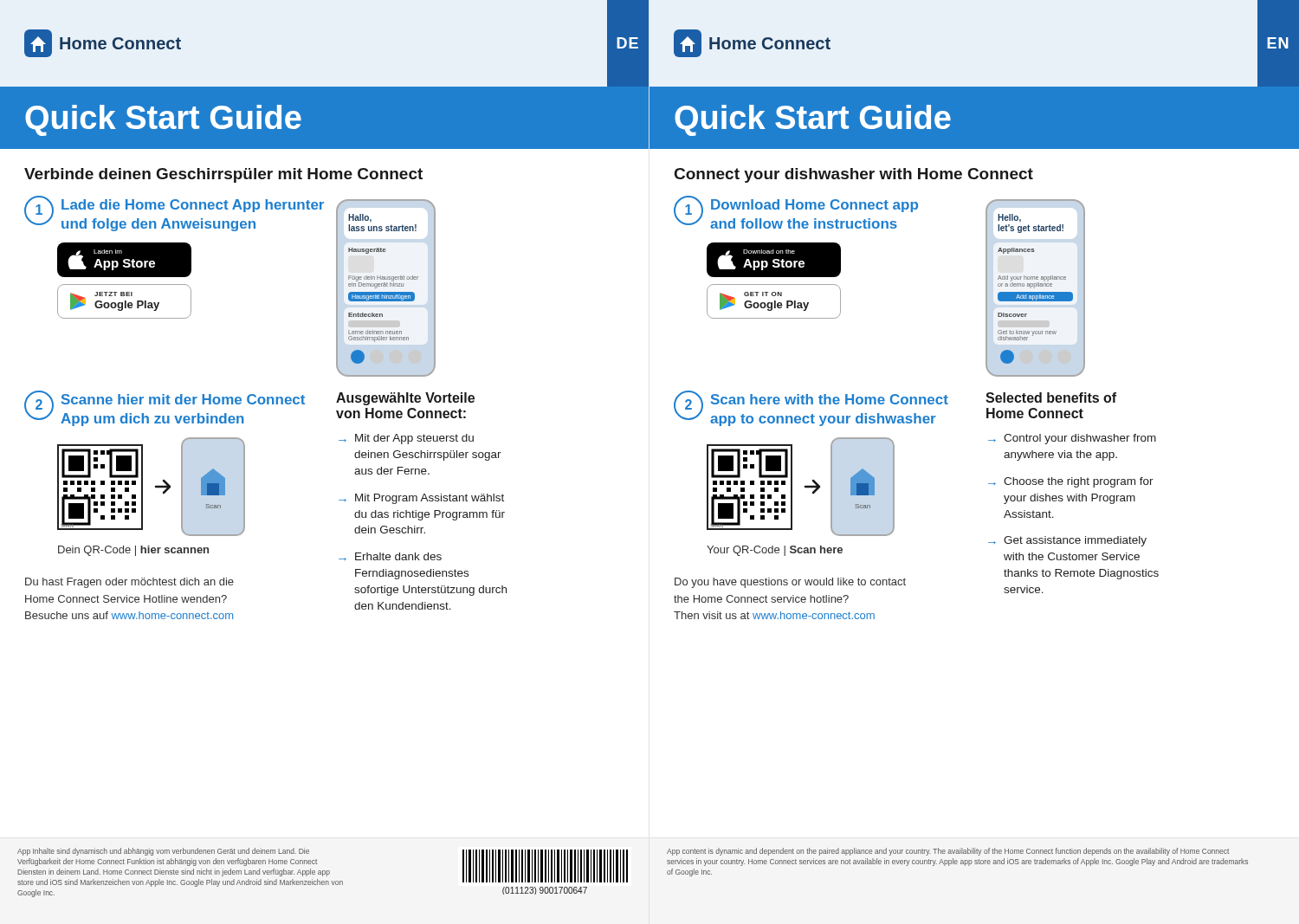Screen dimensions: 924x1299
Task: Click on the text block that reads "Du hast Fragen"
Action: coord(129,599)
